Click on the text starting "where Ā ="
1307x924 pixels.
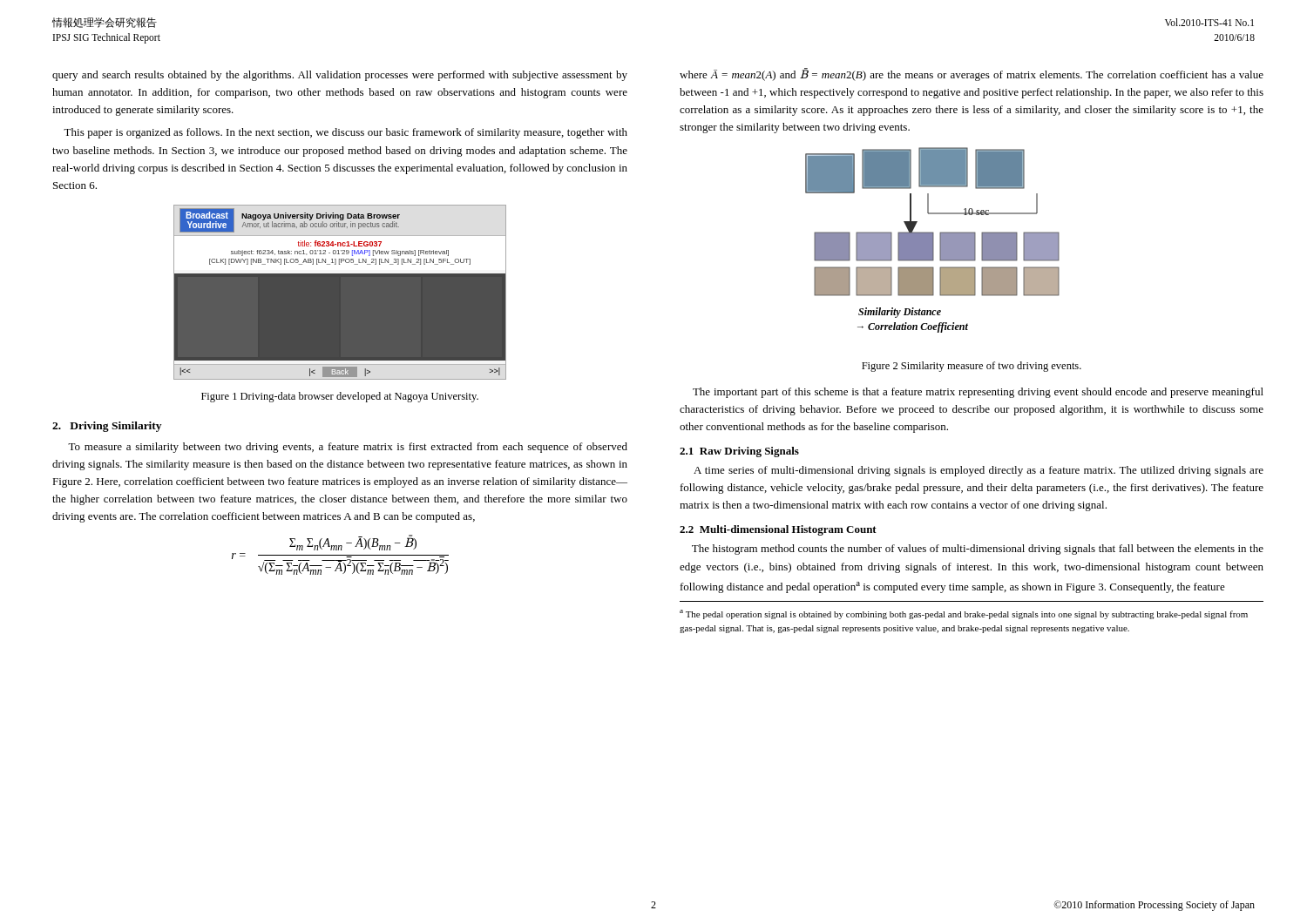(972, 101)
